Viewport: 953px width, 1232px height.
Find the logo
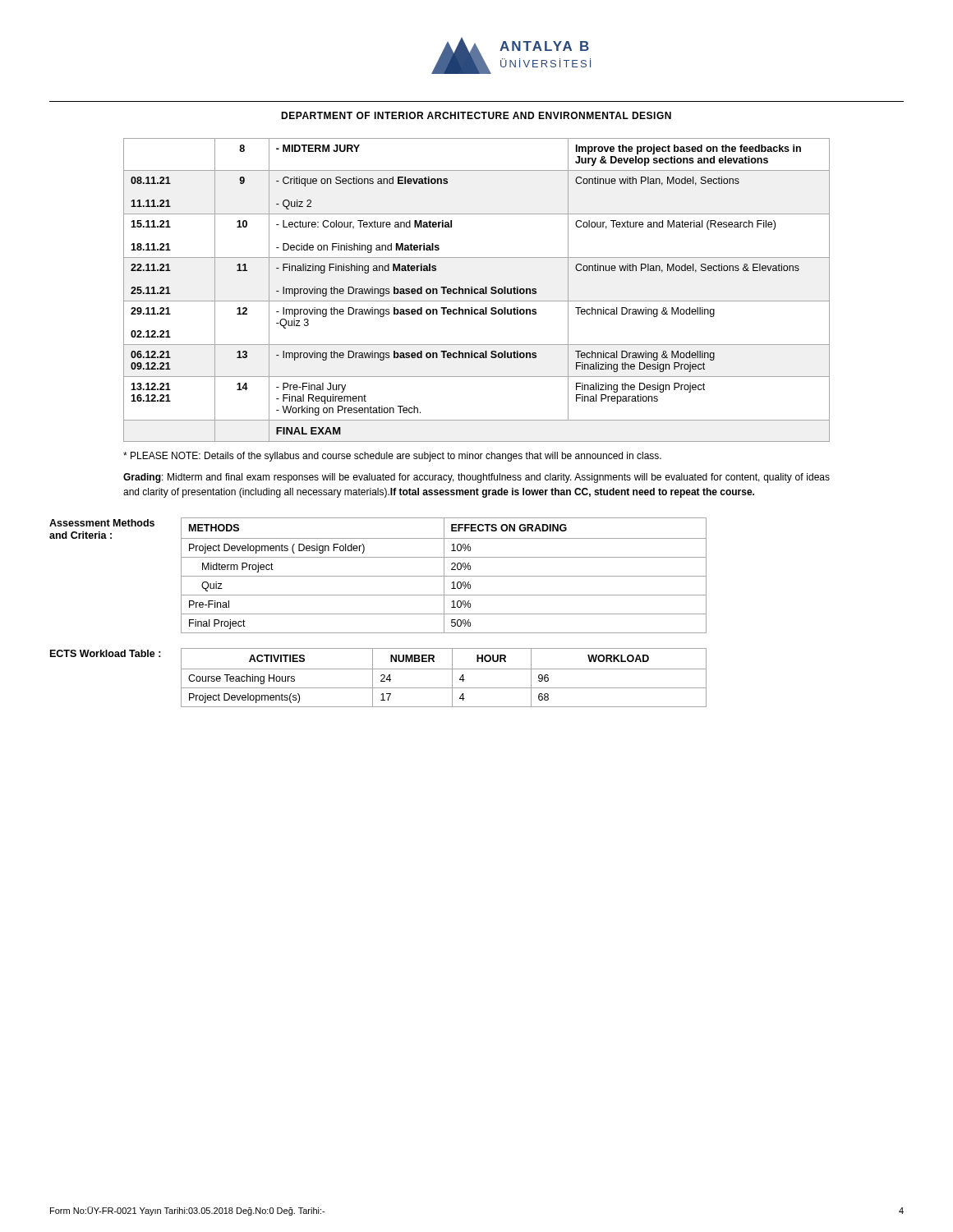pyautogui.click(x=476, y=59)
